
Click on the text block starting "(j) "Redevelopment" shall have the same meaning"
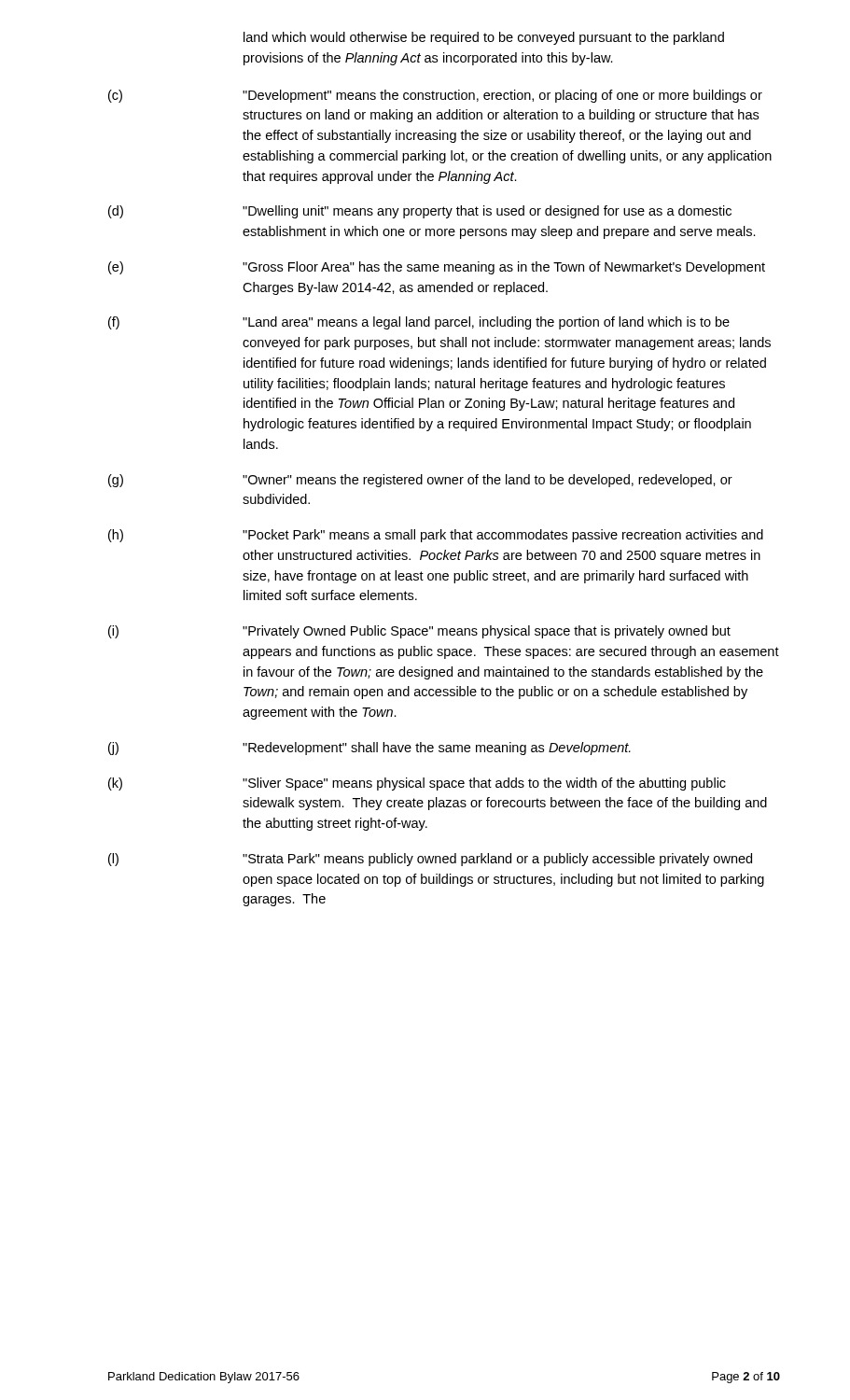[x=444, y=748]
